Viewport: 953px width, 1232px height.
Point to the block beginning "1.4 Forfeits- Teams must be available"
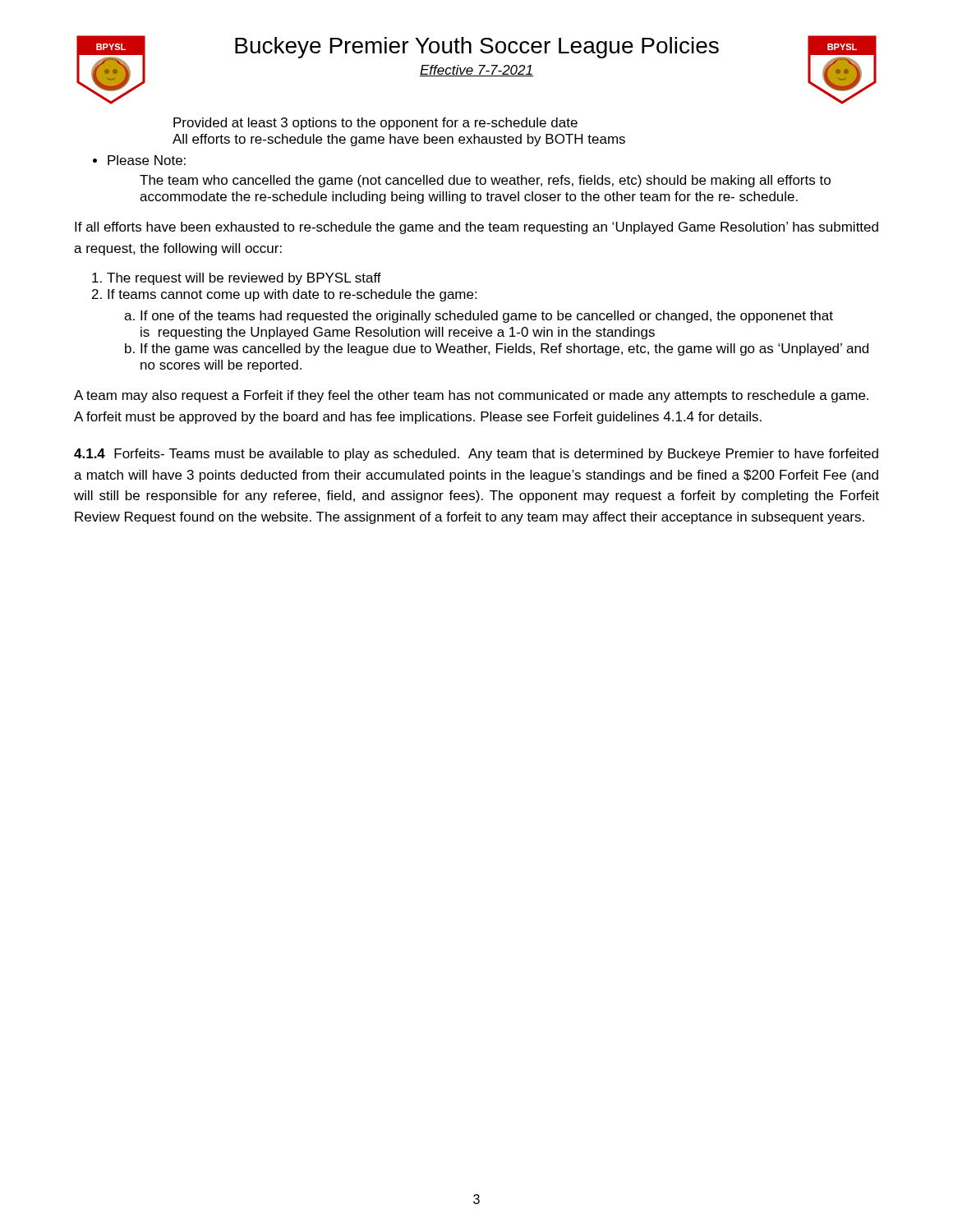click(476, 485)
